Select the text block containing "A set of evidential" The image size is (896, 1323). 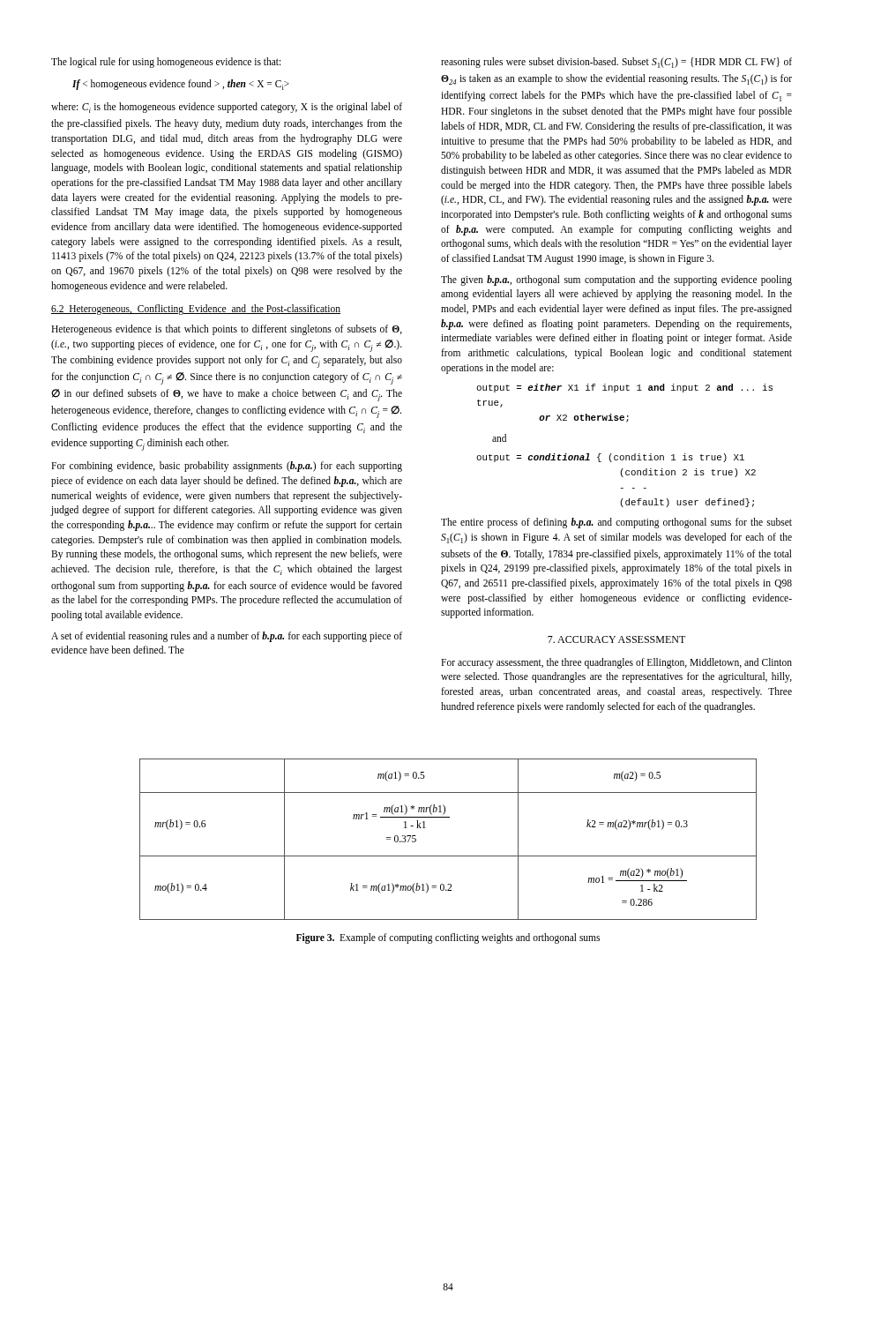pyautogui.click(x=227, y=643)
